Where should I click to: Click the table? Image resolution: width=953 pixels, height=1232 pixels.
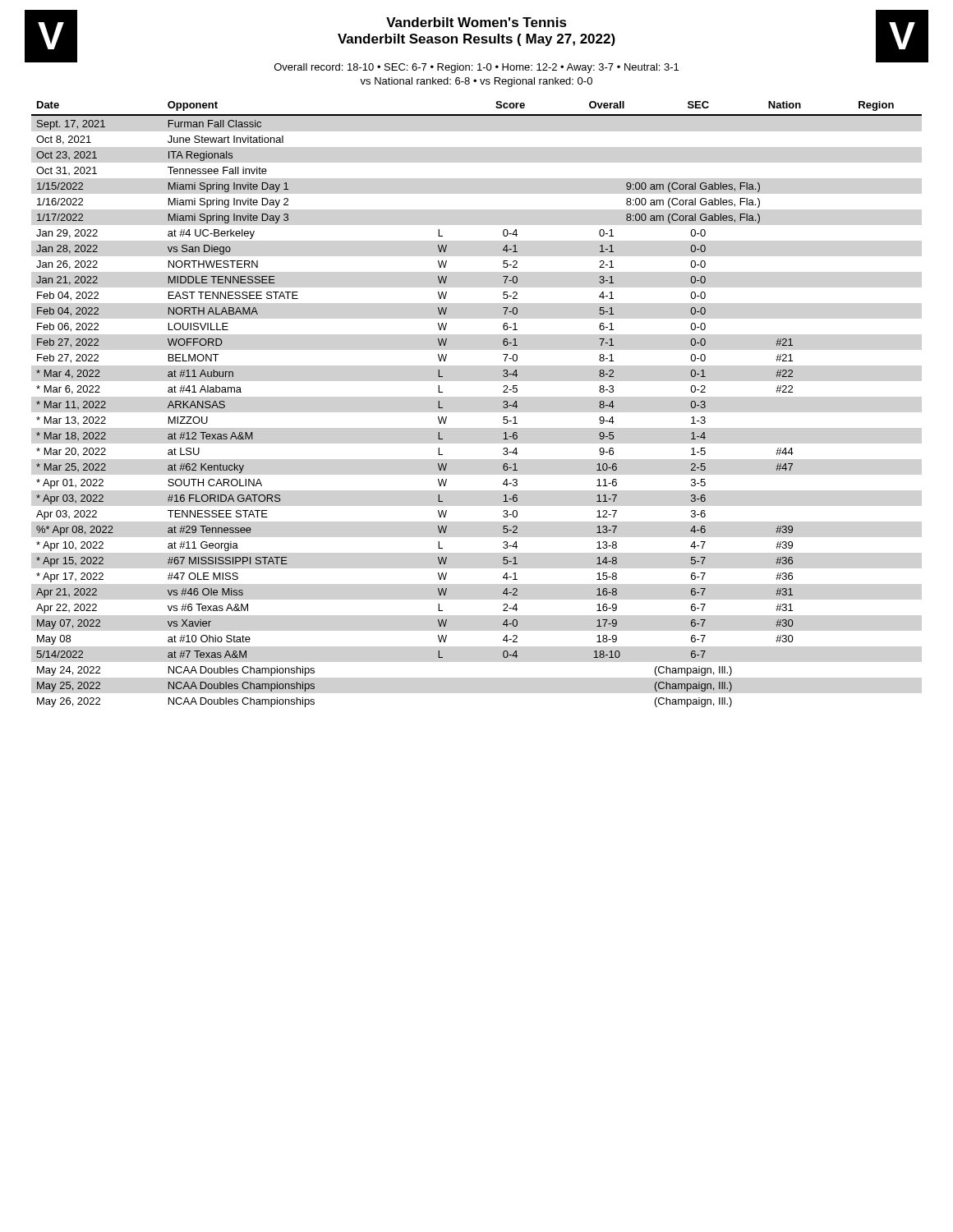tap(476, 402)
